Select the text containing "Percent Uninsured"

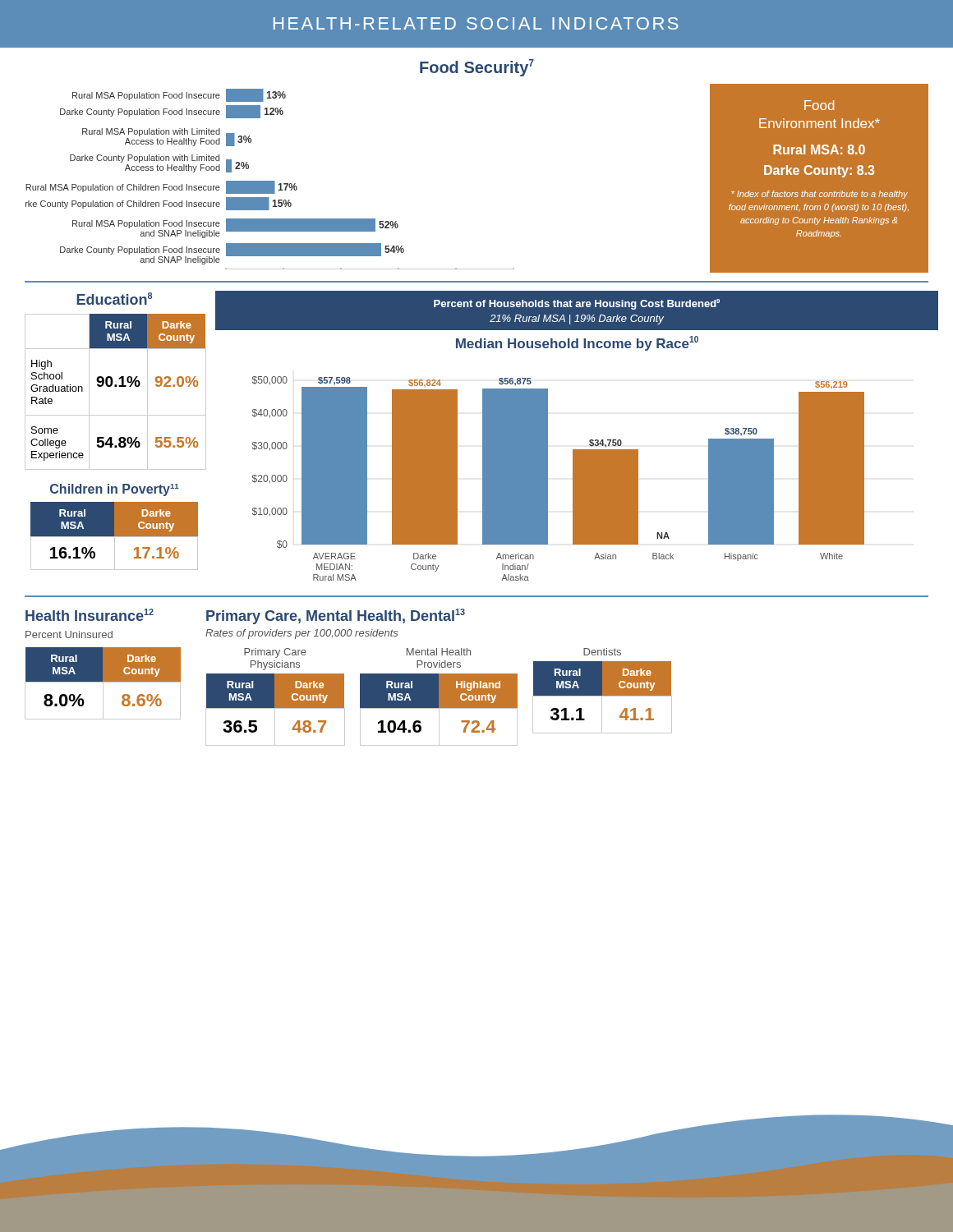[69, 634]
